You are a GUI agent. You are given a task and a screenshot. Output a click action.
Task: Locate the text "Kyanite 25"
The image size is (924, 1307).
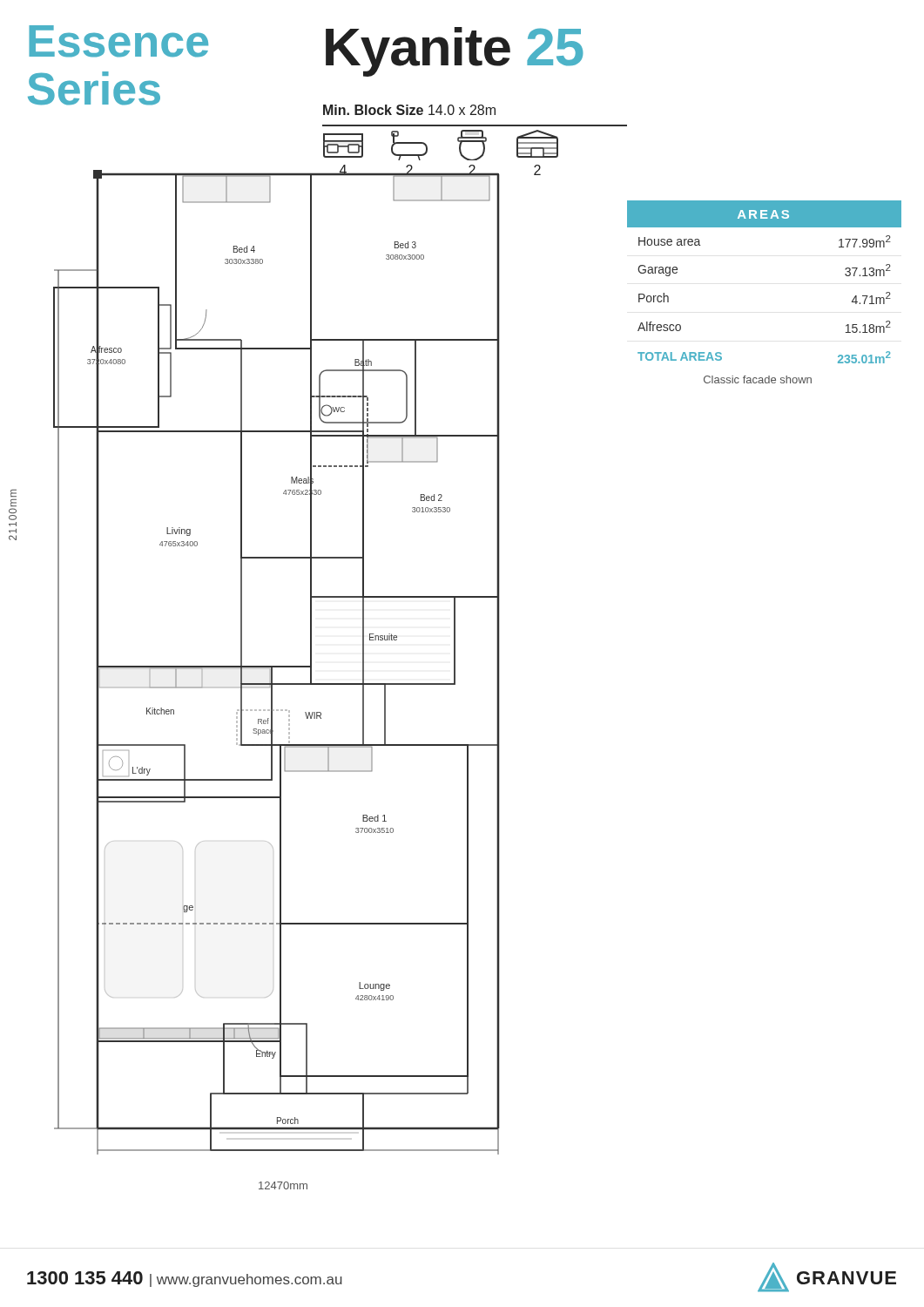point(453,47)
